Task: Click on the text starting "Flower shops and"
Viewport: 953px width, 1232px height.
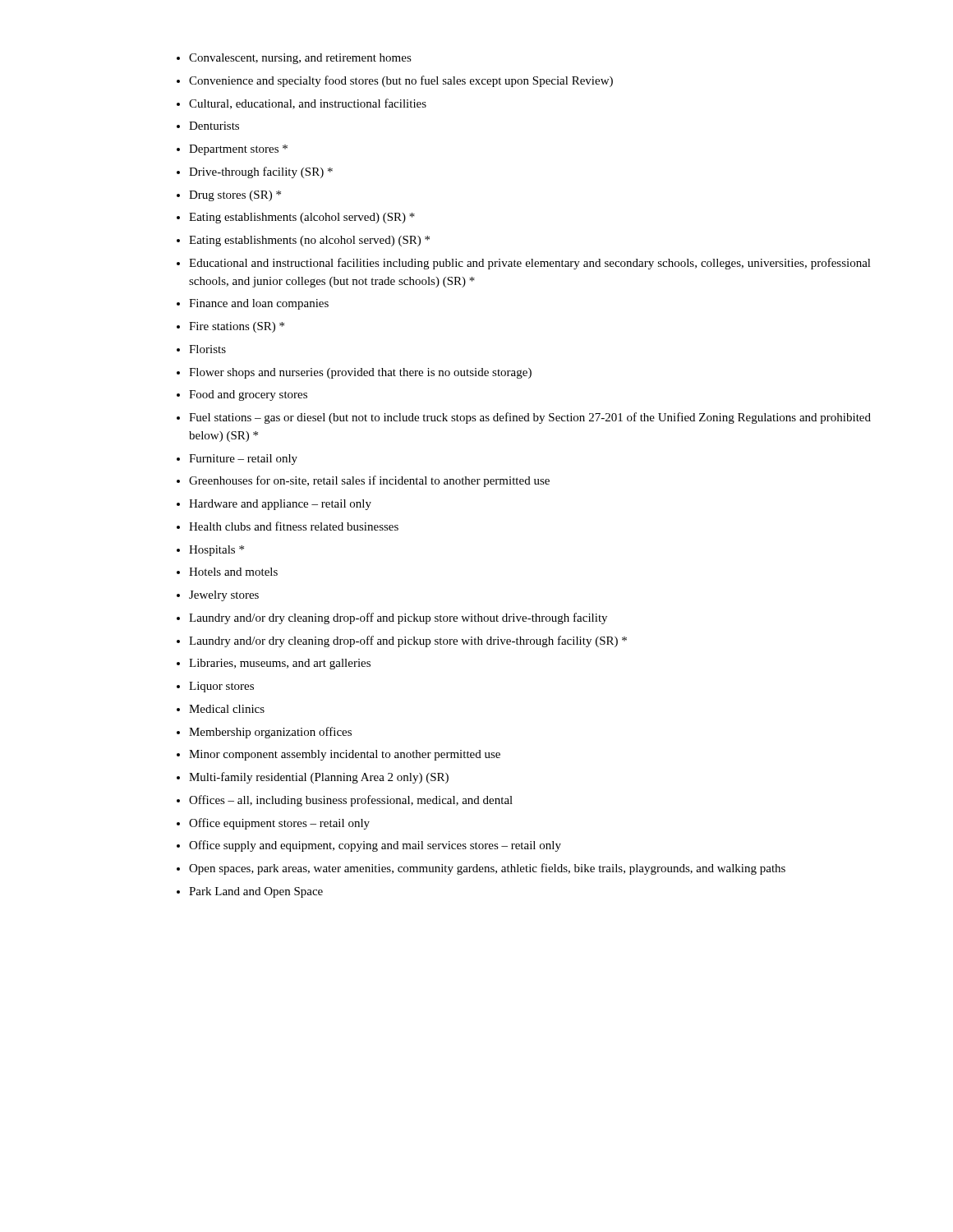Action: click(x=360, y=372)
